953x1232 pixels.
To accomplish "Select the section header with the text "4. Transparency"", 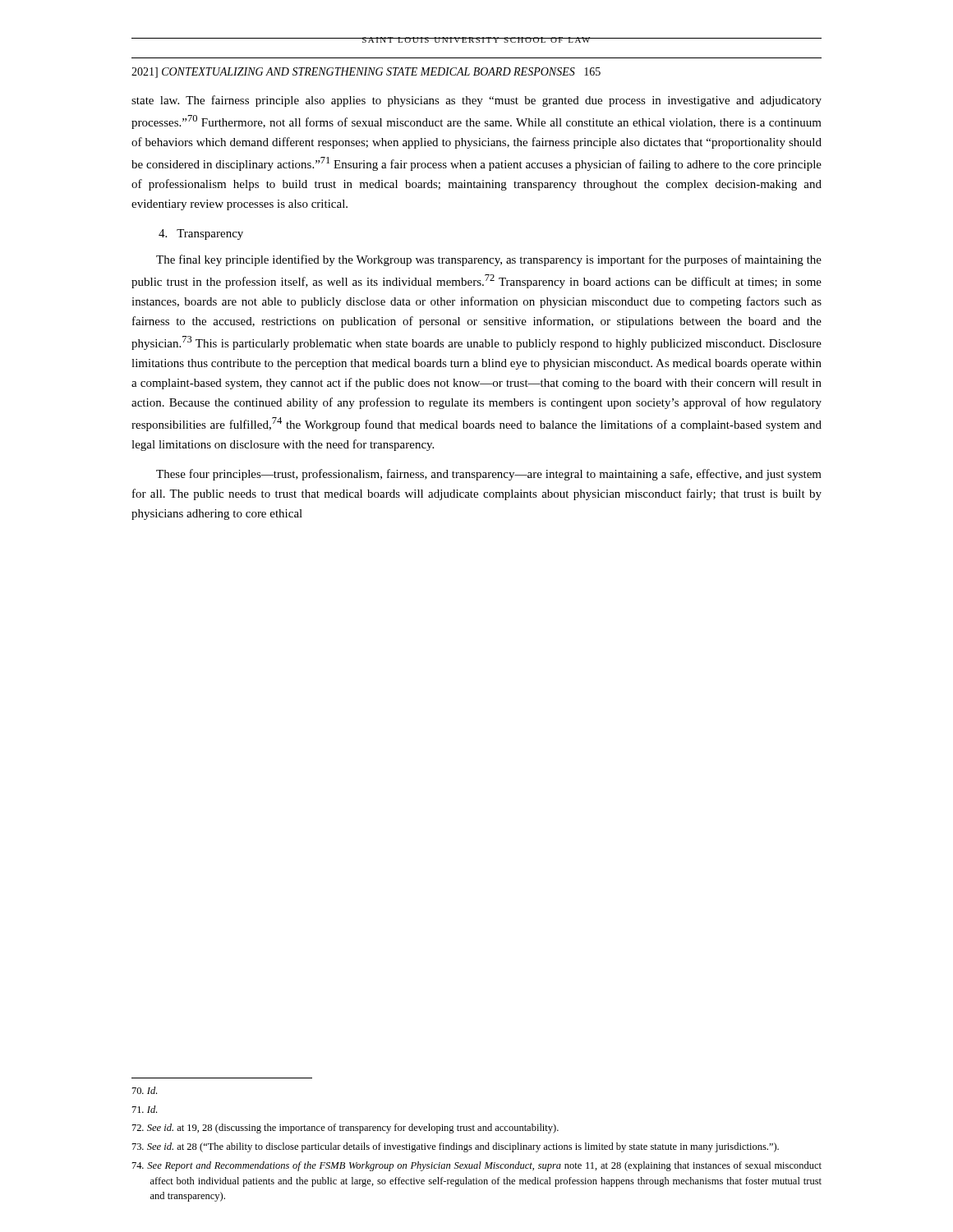I will coord(201,233).
